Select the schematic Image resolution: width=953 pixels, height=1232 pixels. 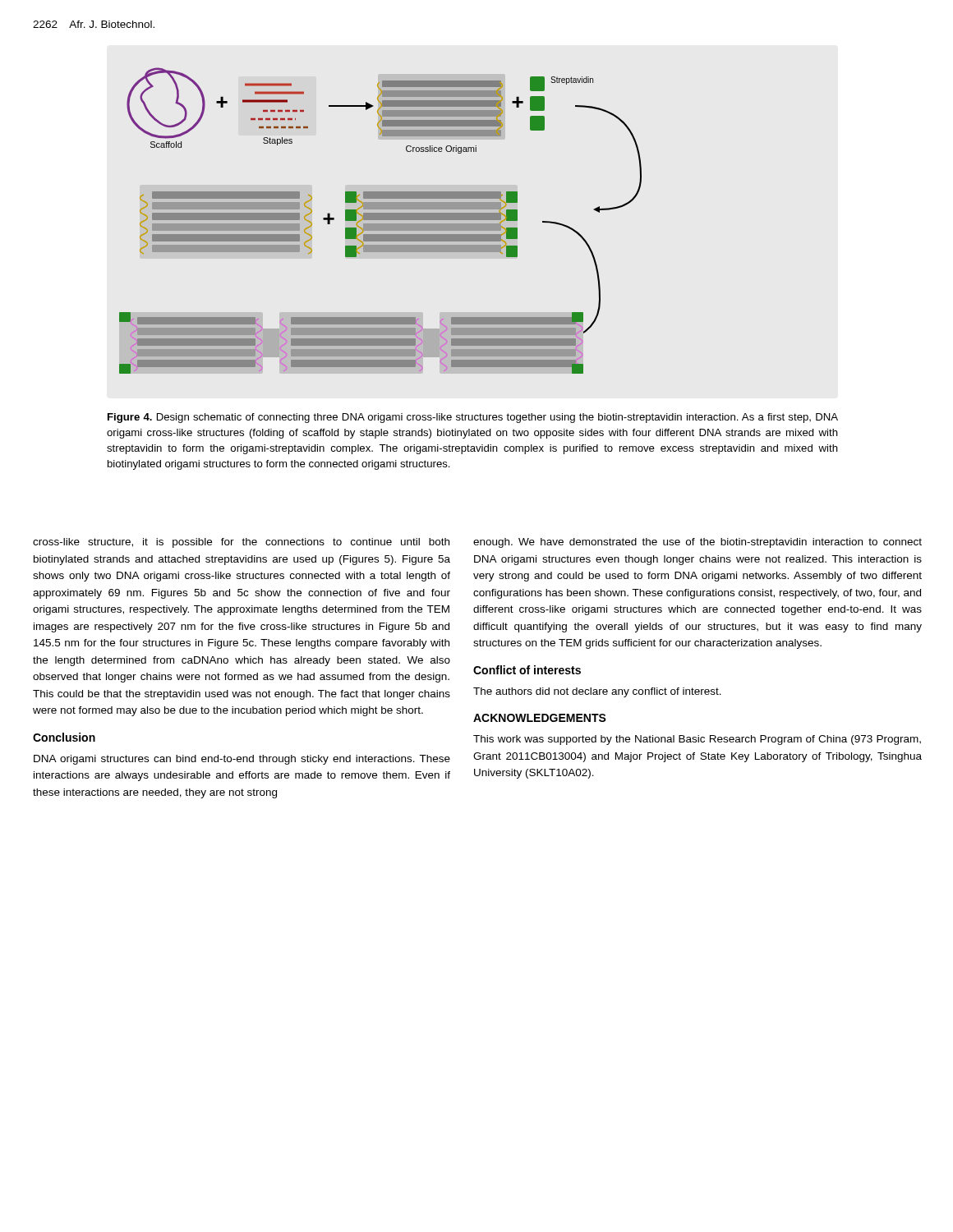pyautogui.click(x=472, y=222)
